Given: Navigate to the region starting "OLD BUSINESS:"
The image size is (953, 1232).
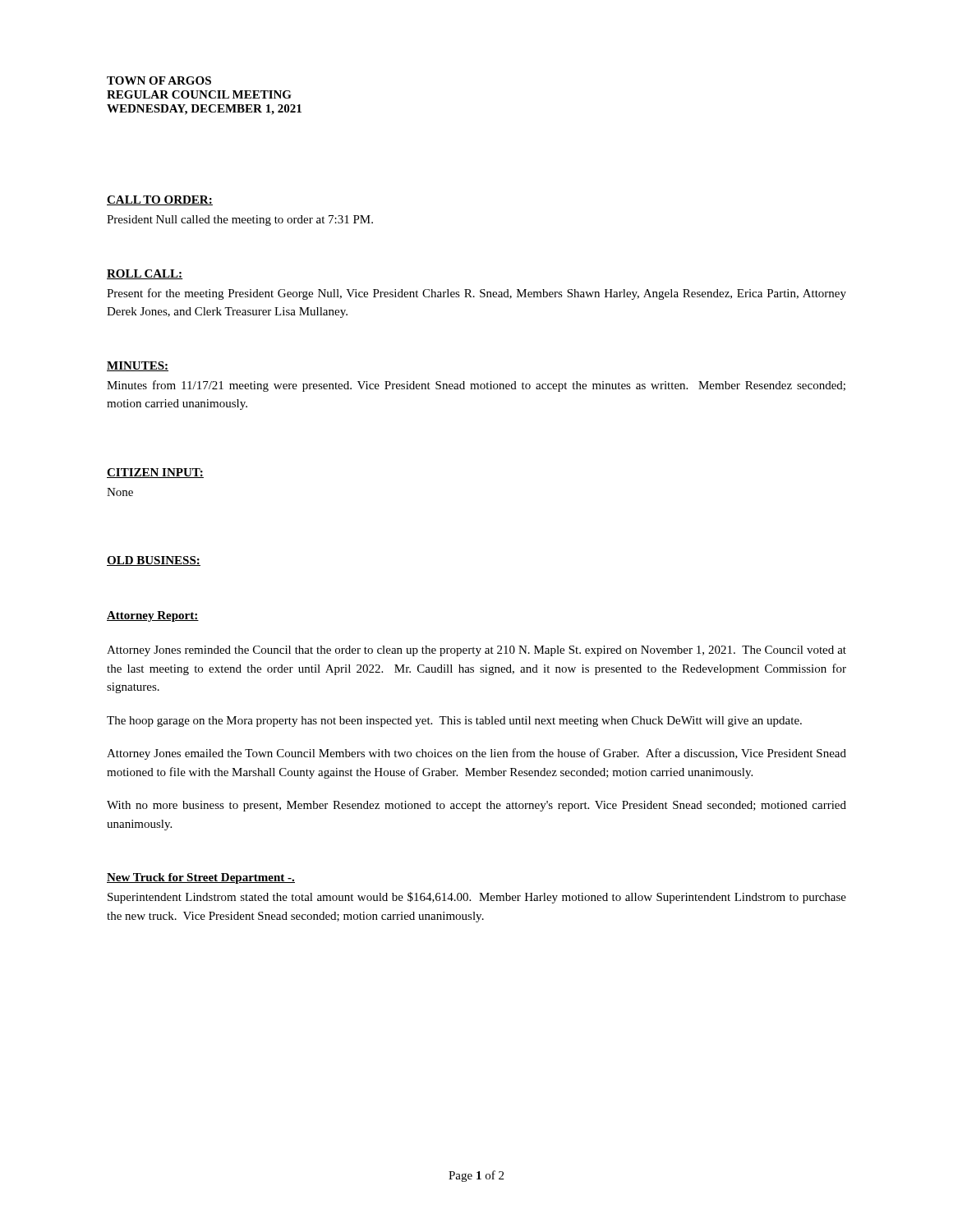Looking at the screenshot, I should [154, 560].
